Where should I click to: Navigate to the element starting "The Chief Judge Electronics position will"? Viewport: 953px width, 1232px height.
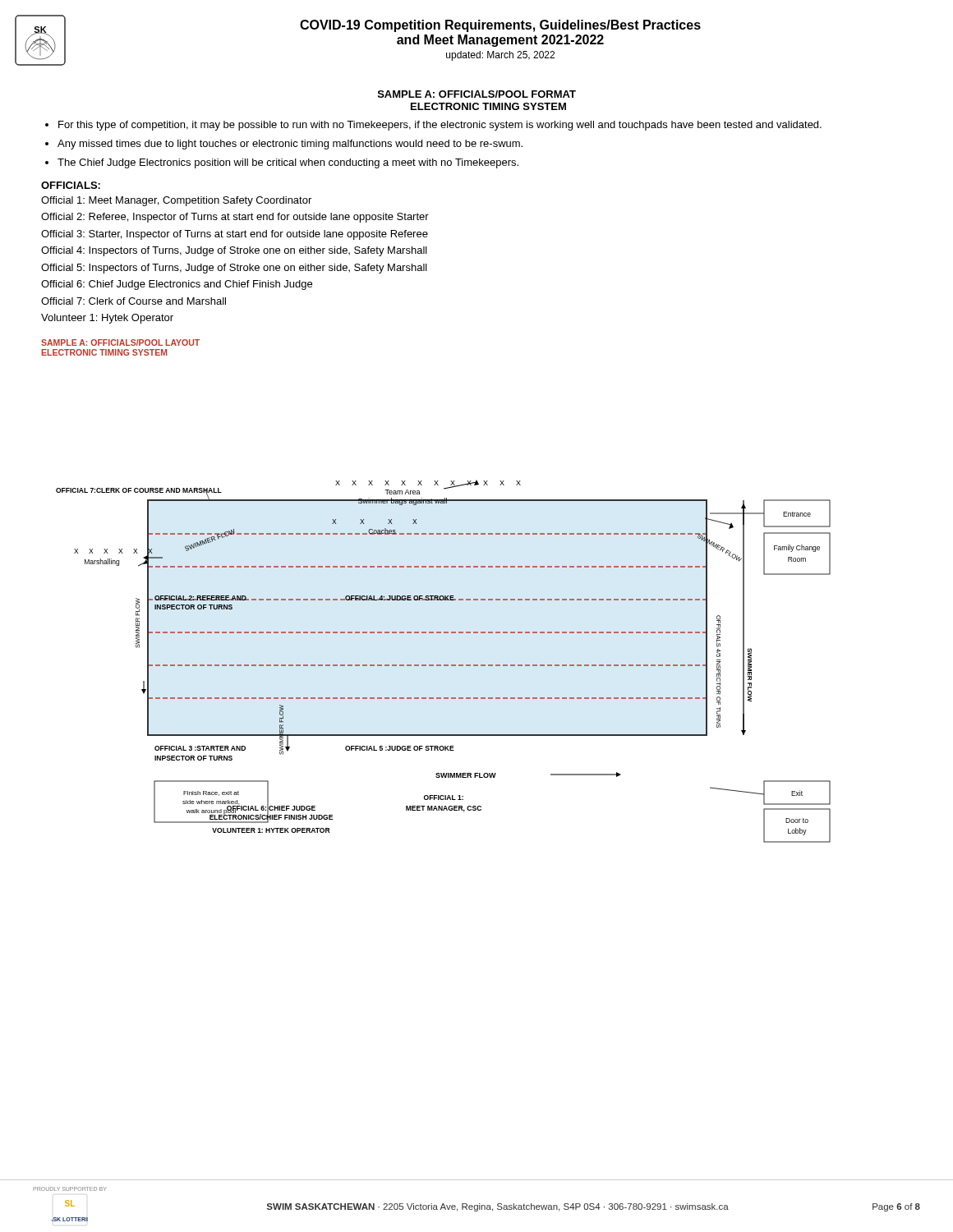pyautogui.click(x=288, y=162)
